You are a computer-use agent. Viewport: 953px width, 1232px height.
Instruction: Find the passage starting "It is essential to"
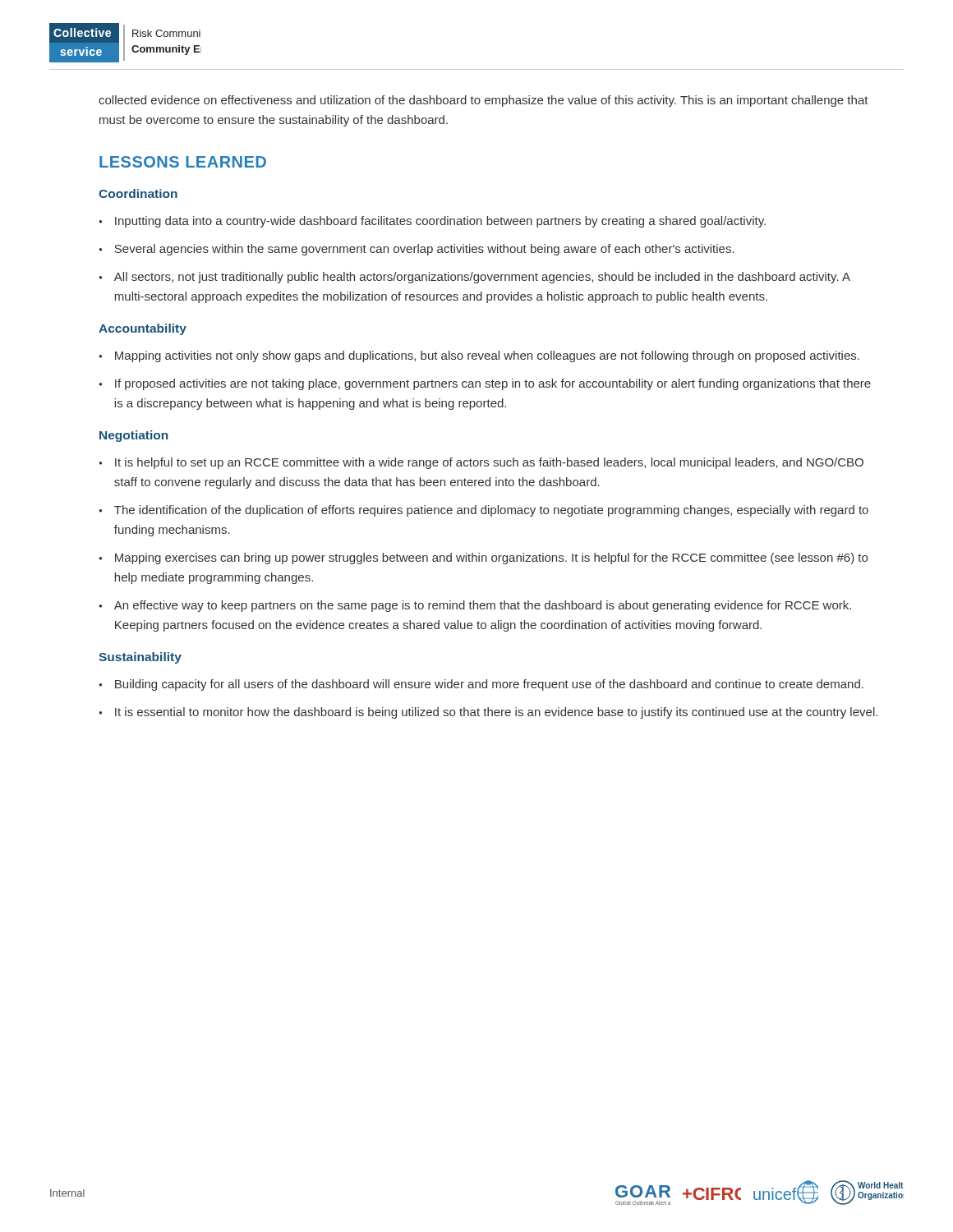496,712
